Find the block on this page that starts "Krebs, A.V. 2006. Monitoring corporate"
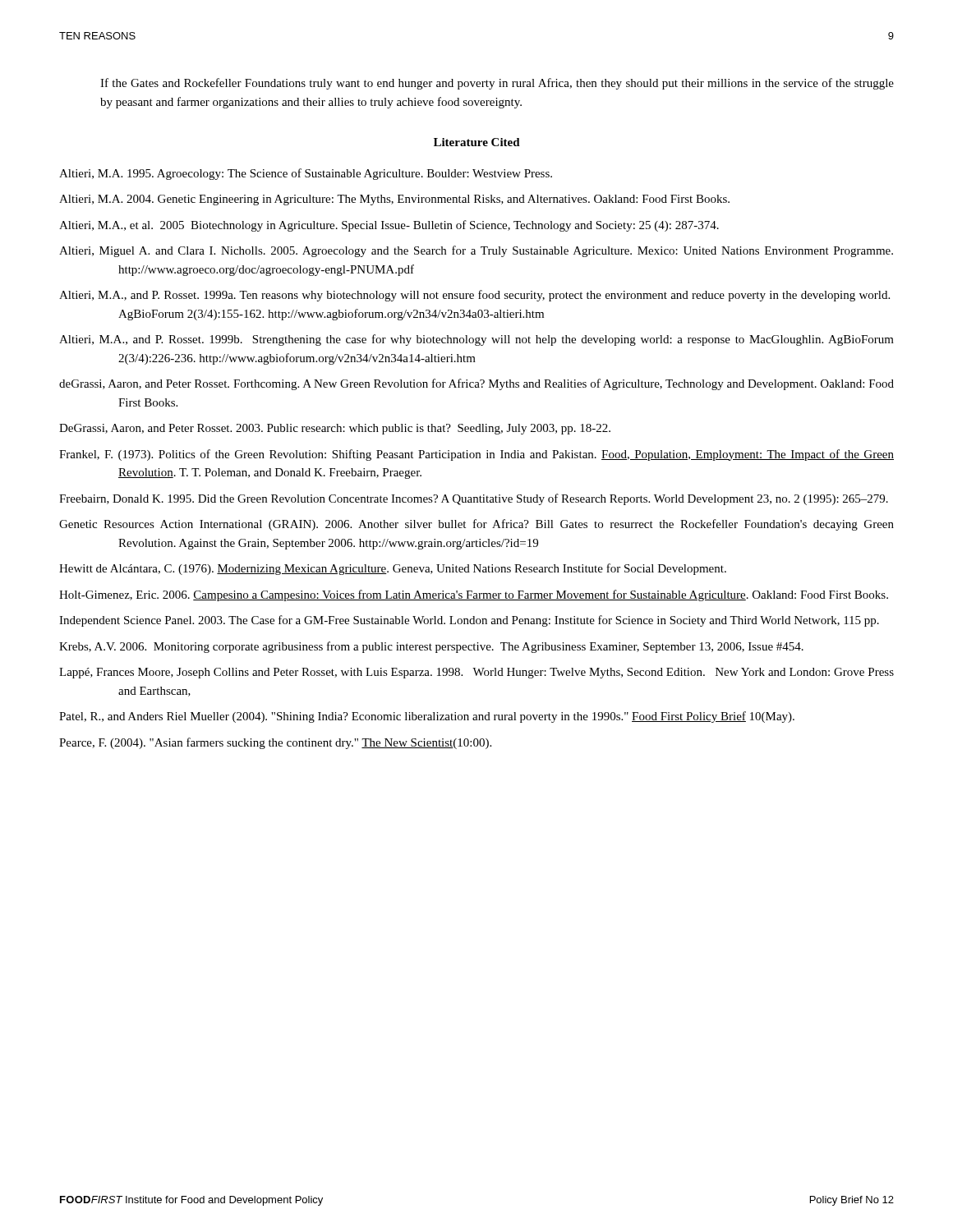Screen dimensions: 1232x953 [x=432, y=646]
